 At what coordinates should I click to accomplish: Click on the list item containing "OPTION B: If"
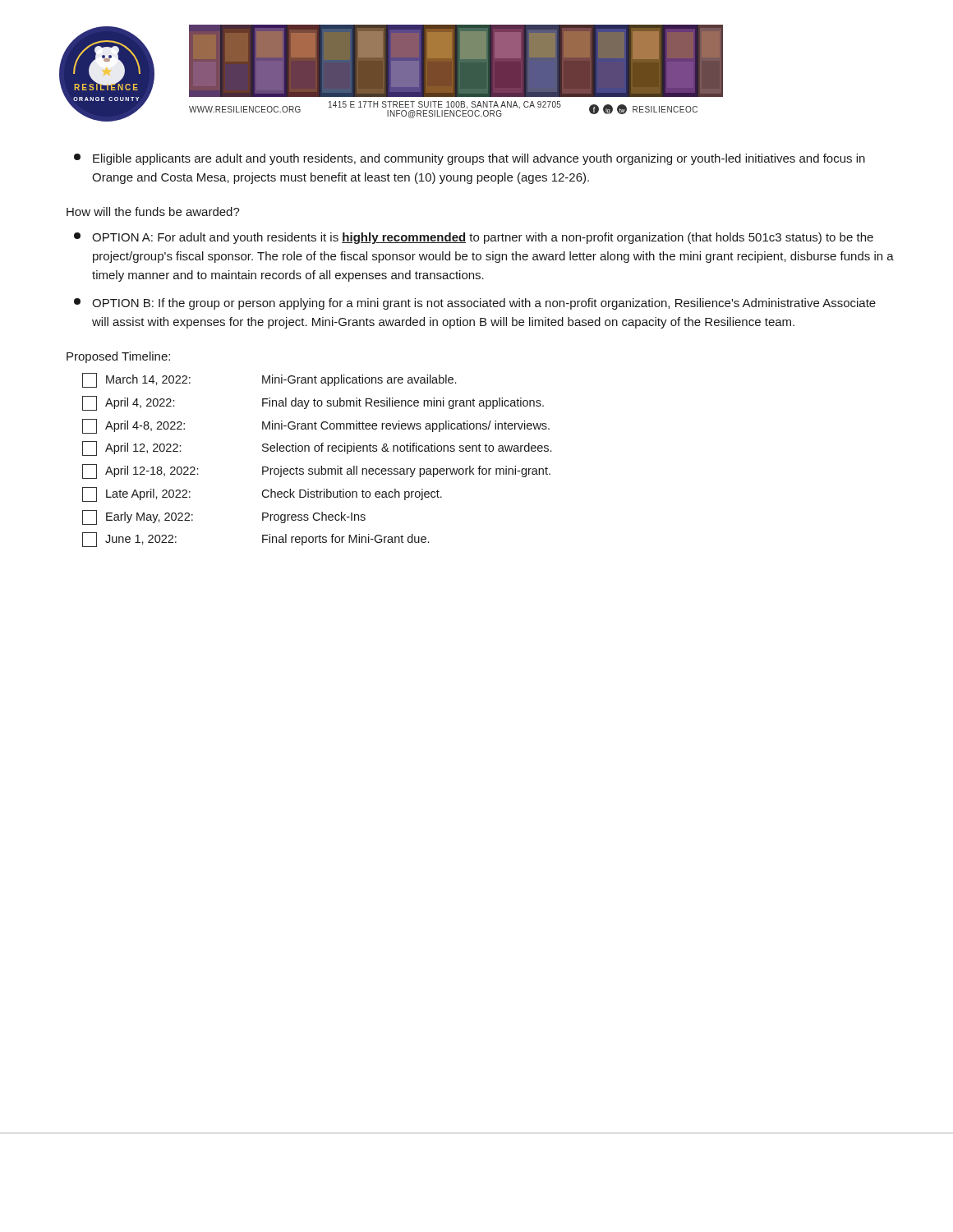click(485, 312)
